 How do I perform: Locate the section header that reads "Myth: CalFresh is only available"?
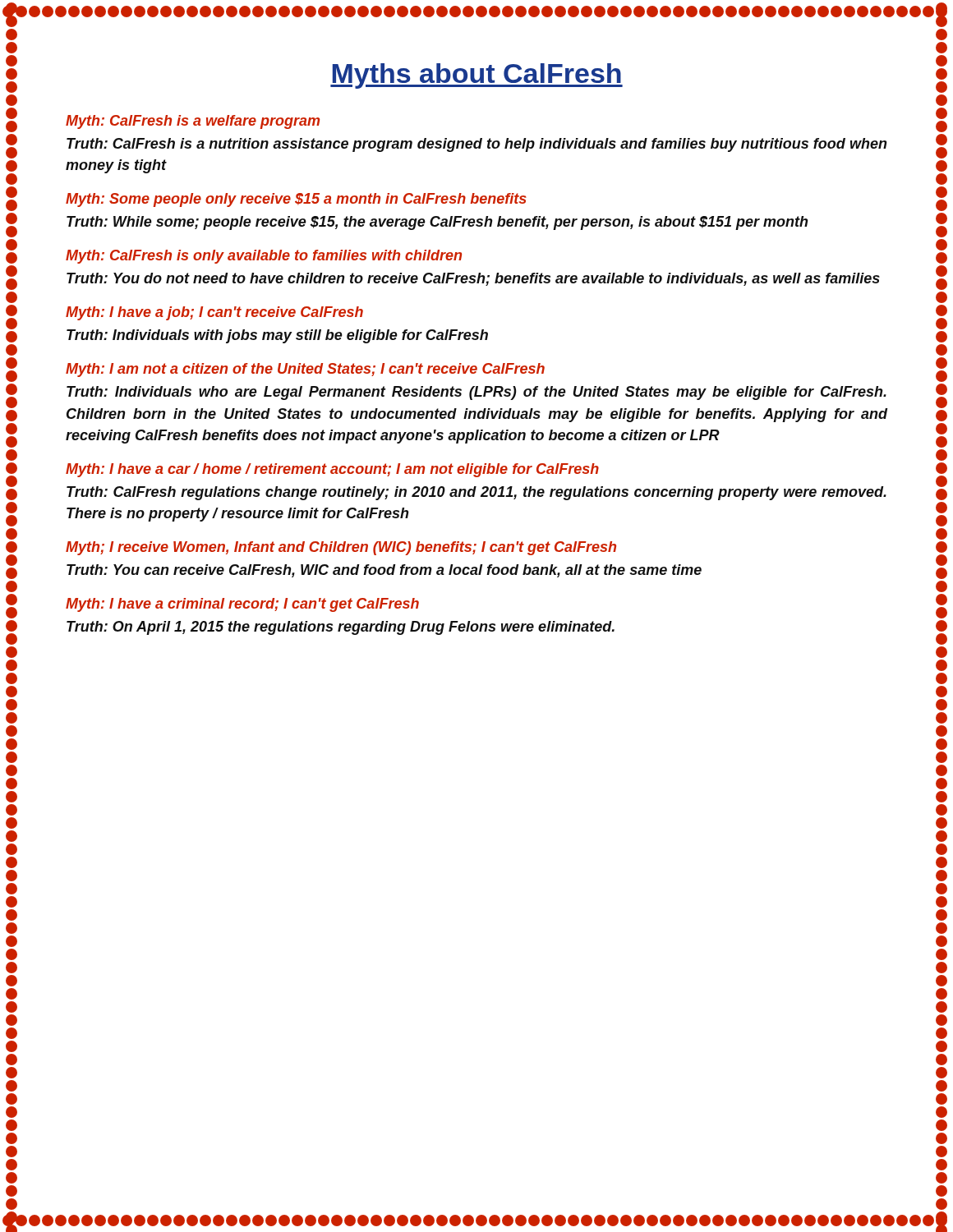tap(264, 256)
